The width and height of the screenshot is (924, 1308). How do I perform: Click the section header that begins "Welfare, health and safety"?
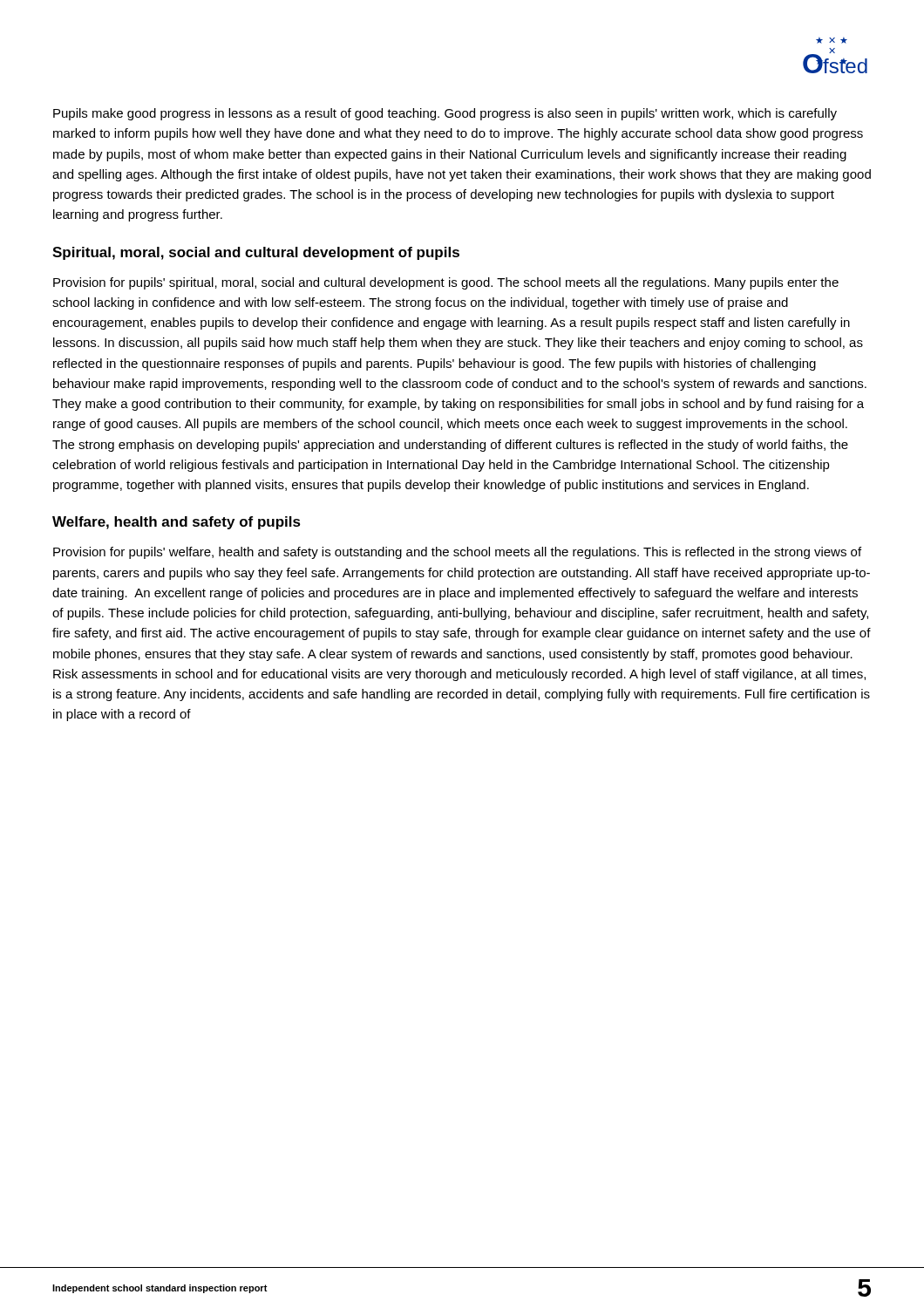click(x=177, y=523)
